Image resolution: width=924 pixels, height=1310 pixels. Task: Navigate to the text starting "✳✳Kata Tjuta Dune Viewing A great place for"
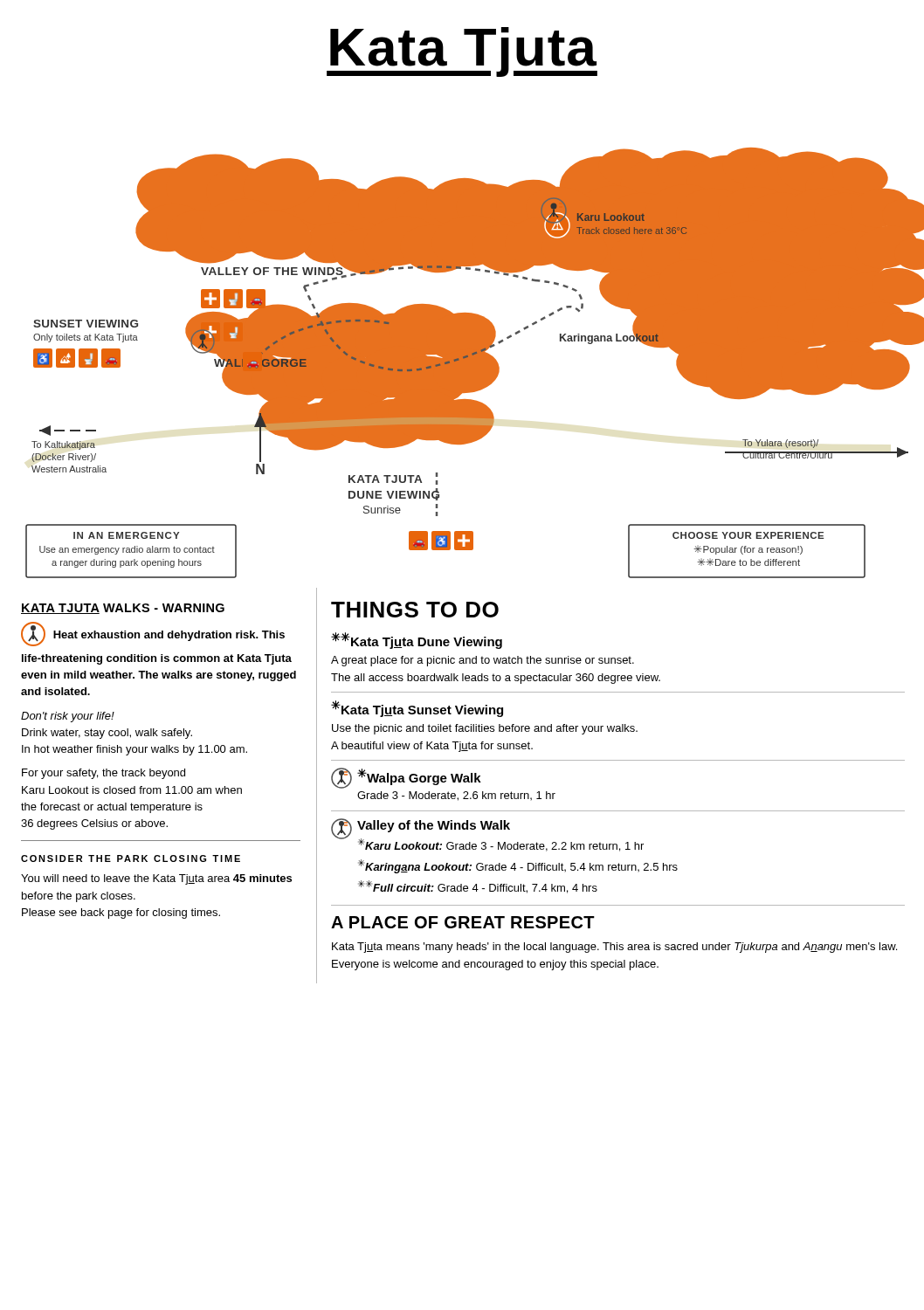tap(618, 658)
